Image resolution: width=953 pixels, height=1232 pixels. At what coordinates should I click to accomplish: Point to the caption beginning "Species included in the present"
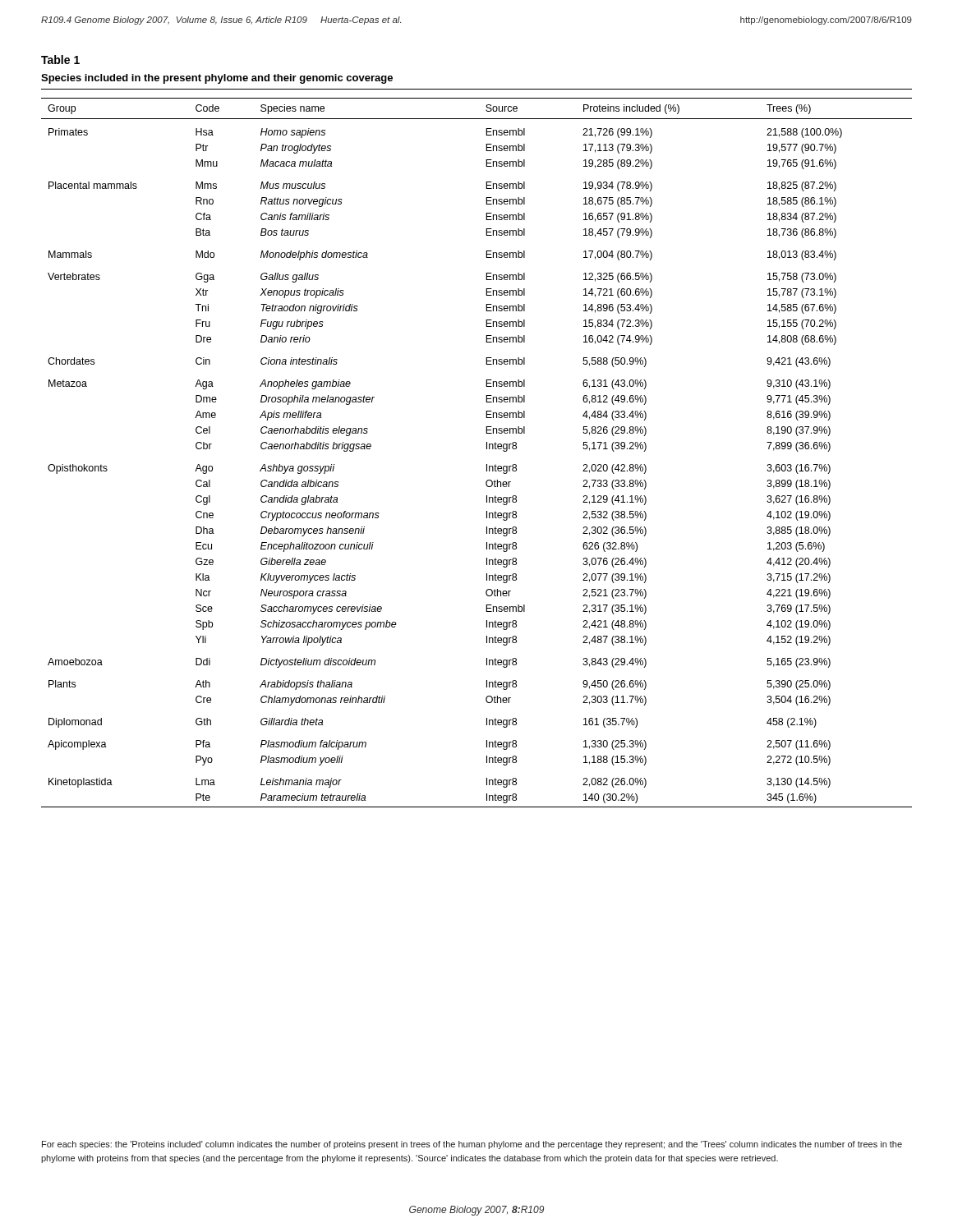[217, 78]
